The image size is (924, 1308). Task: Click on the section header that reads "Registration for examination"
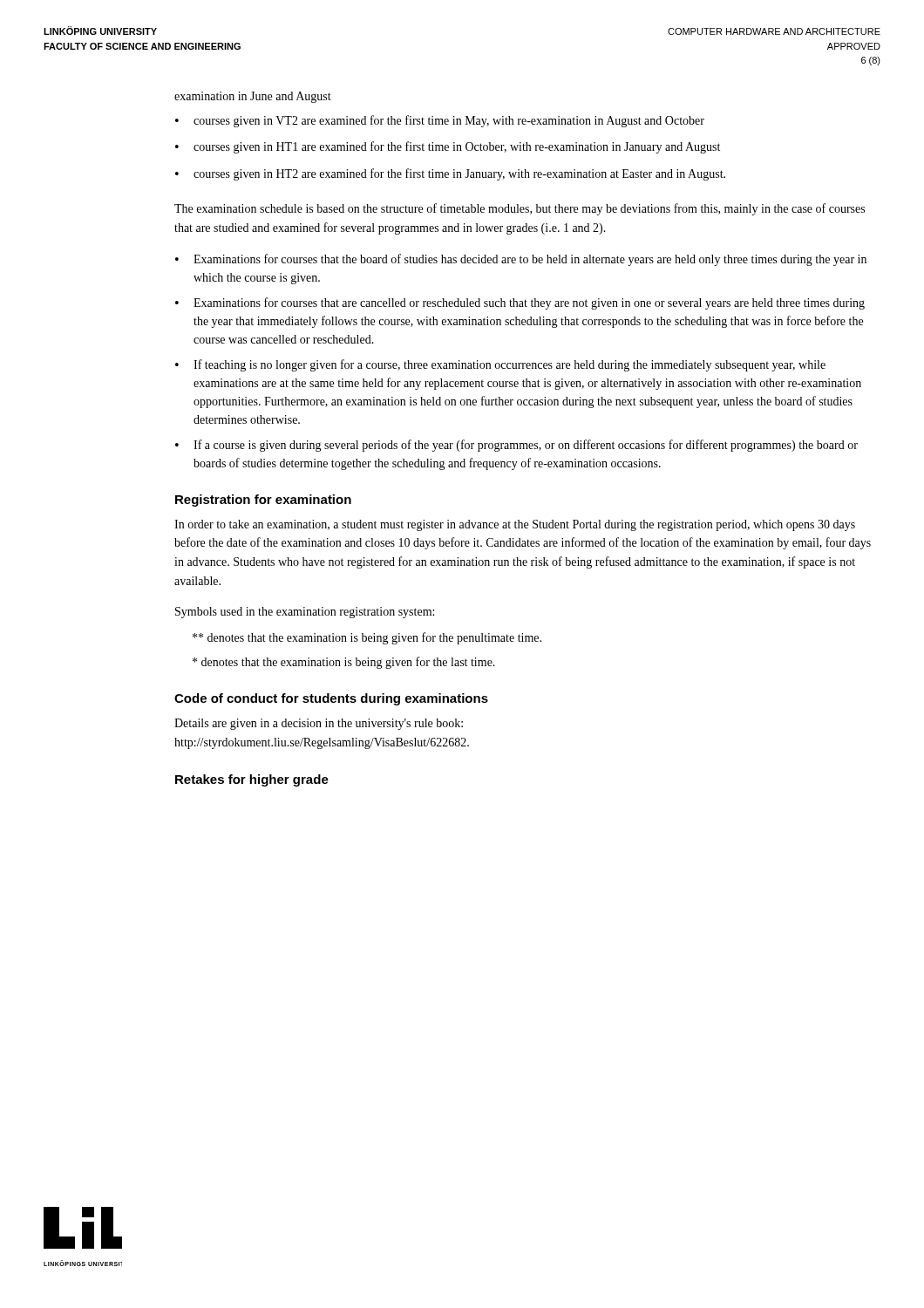(x=263, y=499)
